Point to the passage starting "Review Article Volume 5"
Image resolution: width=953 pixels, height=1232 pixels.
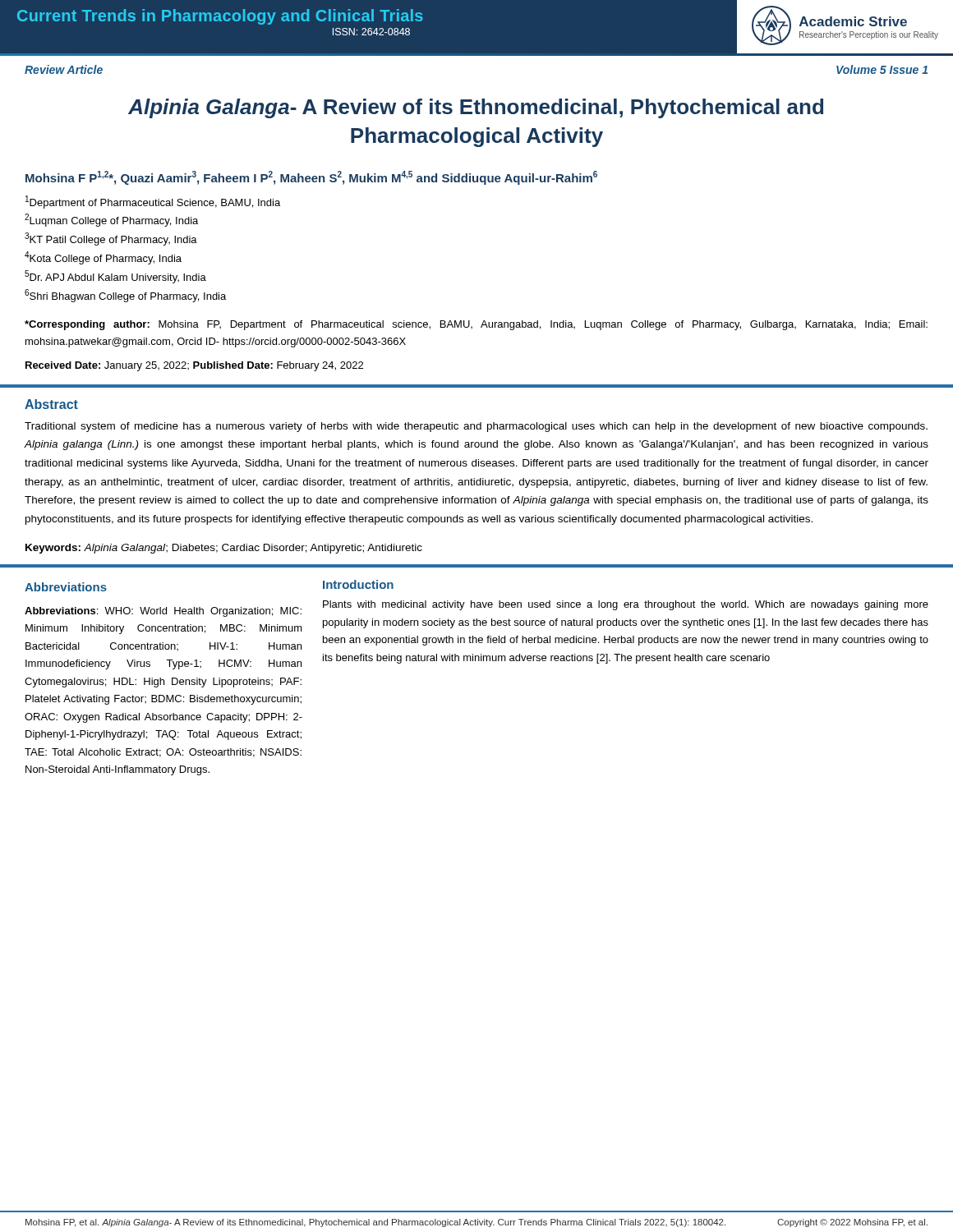point(60,69)
